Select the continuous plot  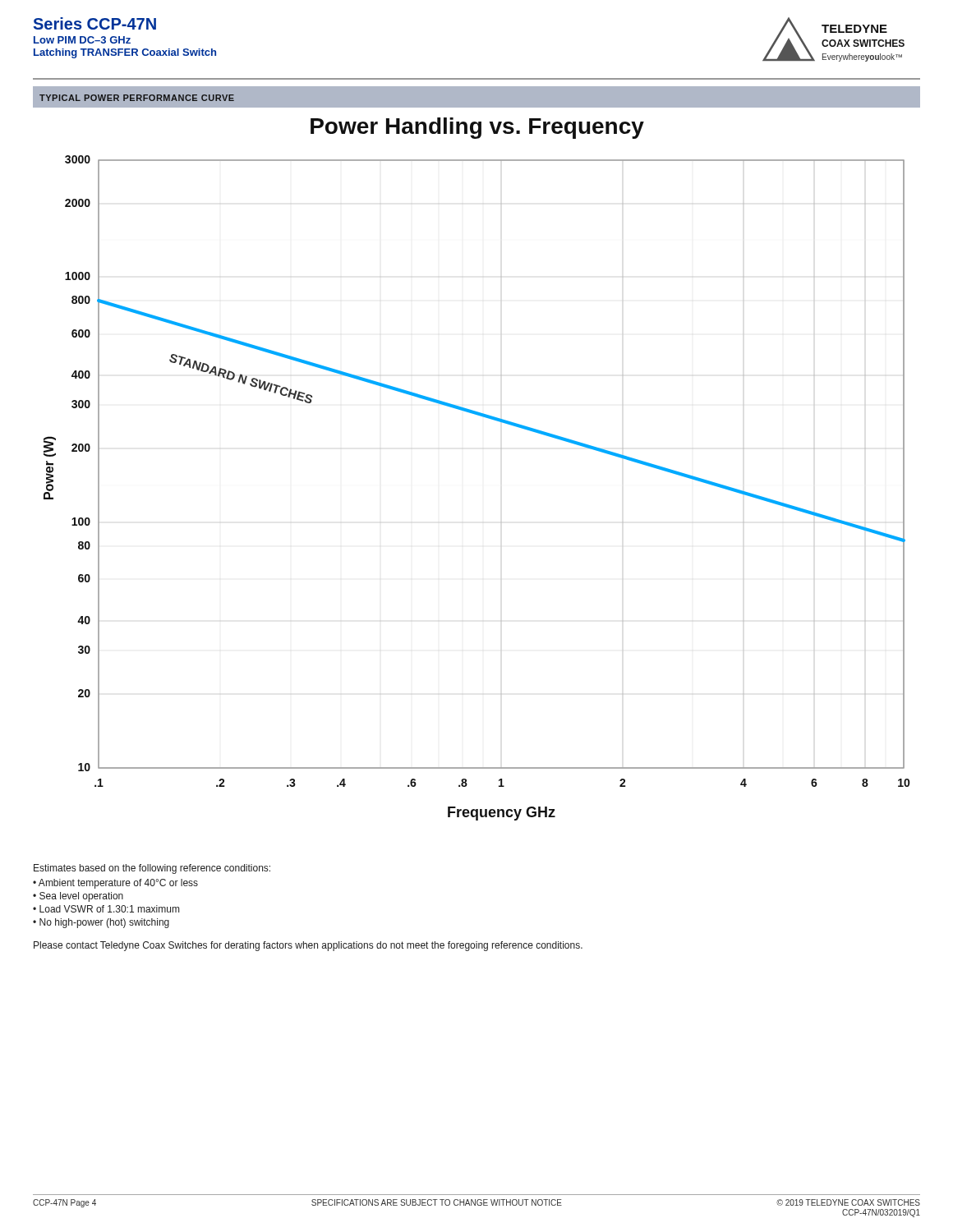(476, 489)
